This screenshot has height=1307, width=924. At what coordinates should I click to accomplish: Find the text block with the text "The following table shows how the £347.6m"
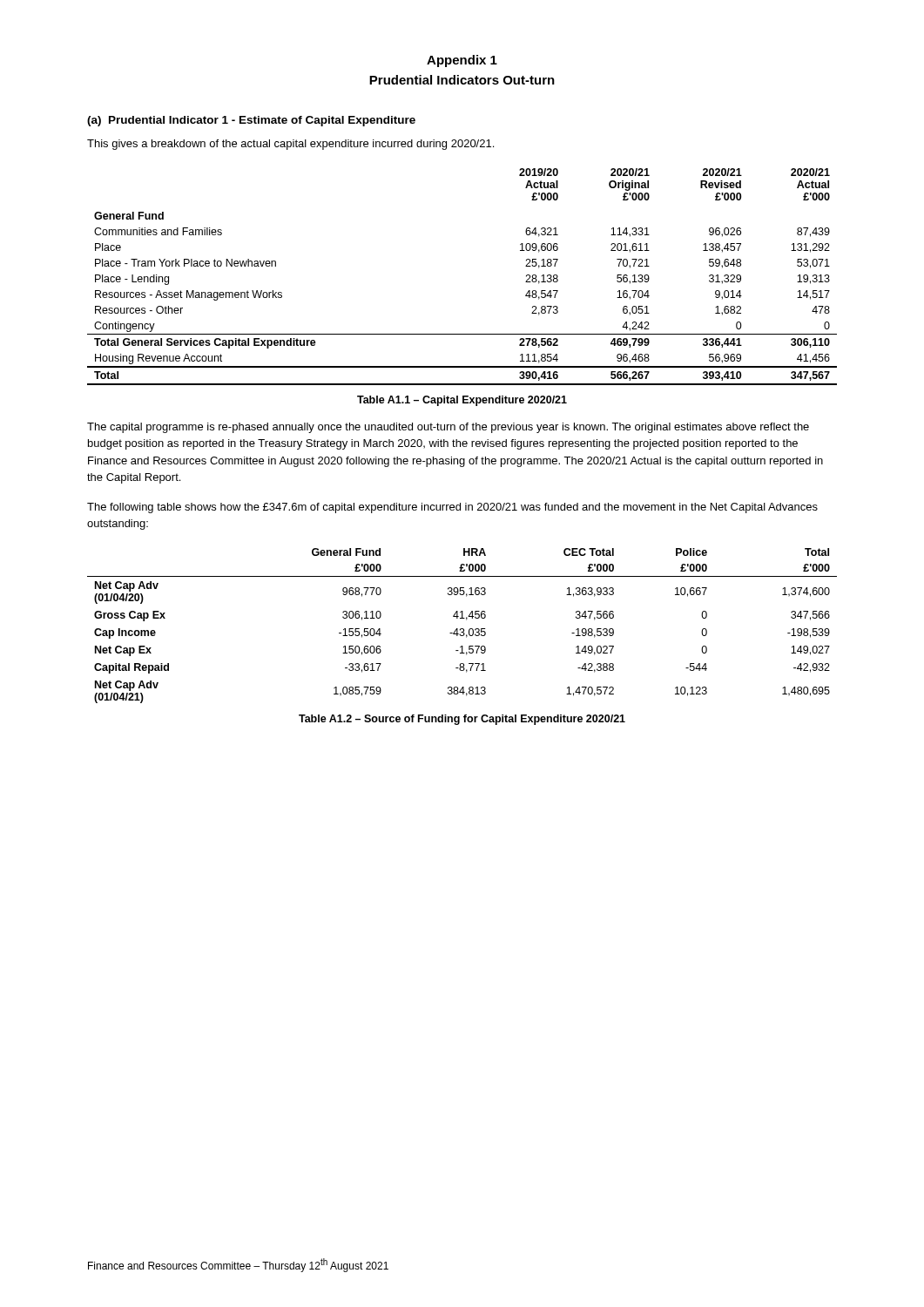tap(452, 515)
